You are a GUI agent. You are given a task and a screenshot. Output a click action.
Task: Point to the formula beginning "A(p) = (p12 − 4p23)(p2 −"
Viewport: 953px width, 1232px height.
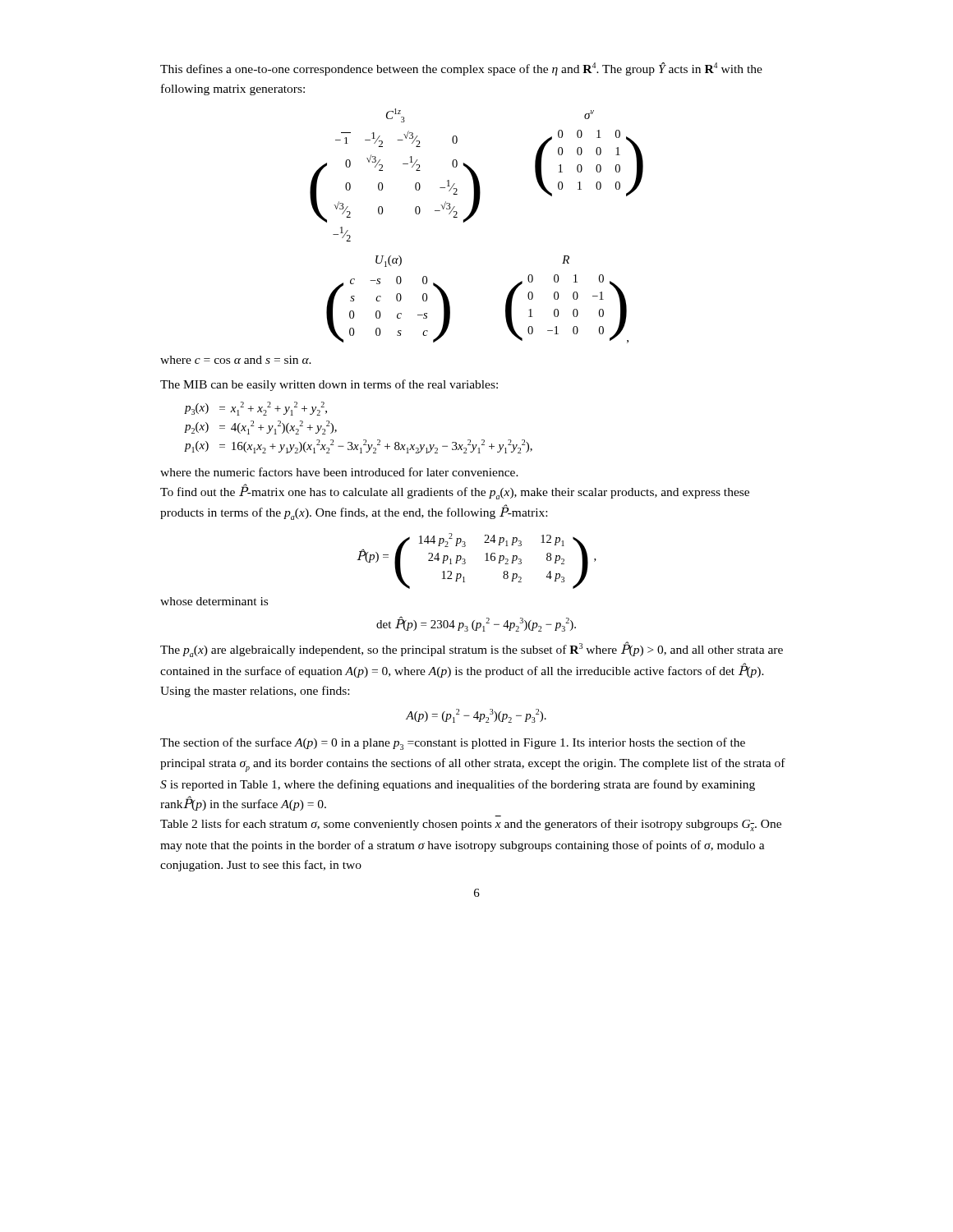476,716
